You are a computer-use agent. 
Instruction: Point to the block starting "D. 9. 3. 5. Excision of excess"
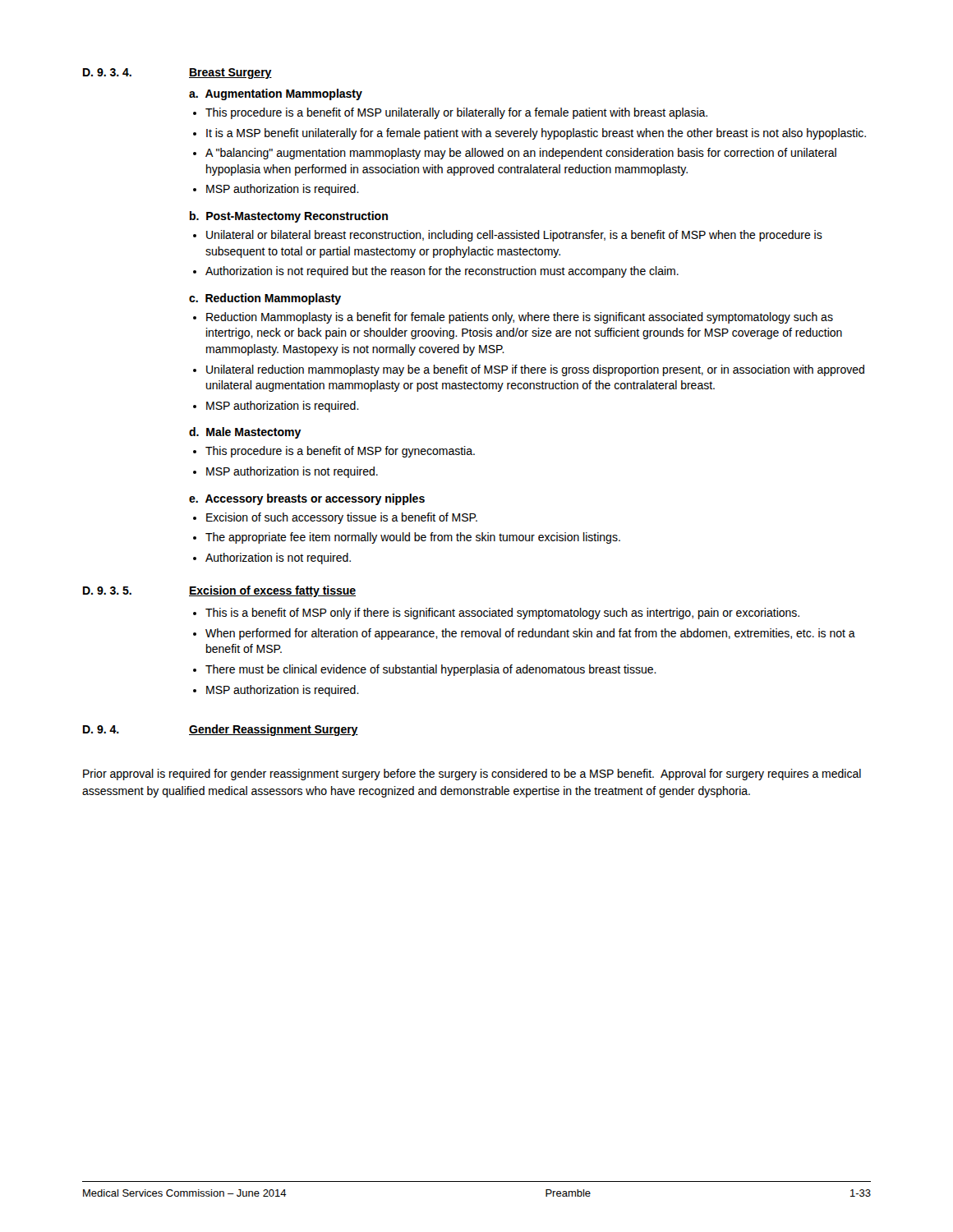tap(219, 591)
